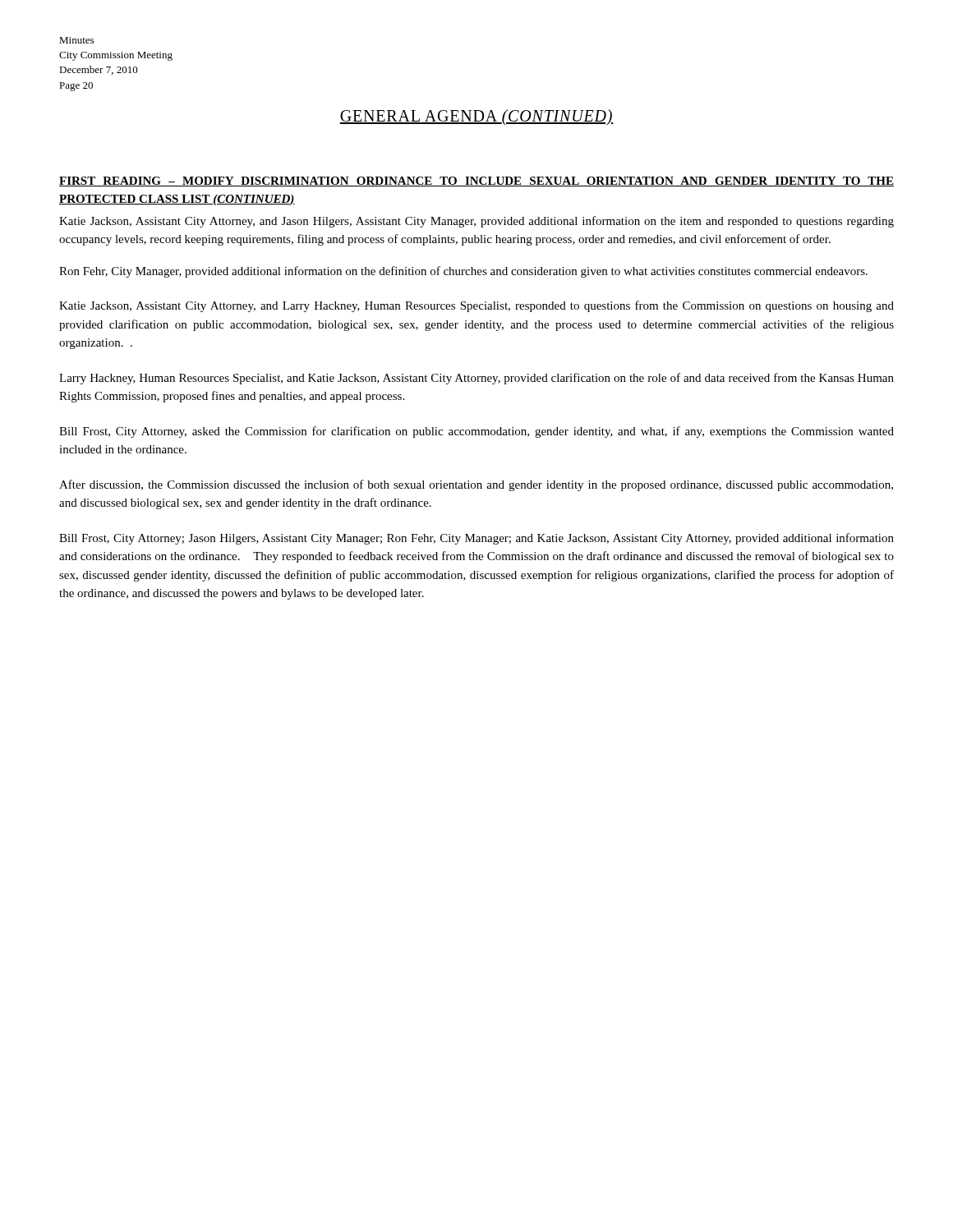Point to the text starting "Ron Fehr, City Manager, provided additional information on"
The image size is (953, 1232).
[x=464, y=271]
